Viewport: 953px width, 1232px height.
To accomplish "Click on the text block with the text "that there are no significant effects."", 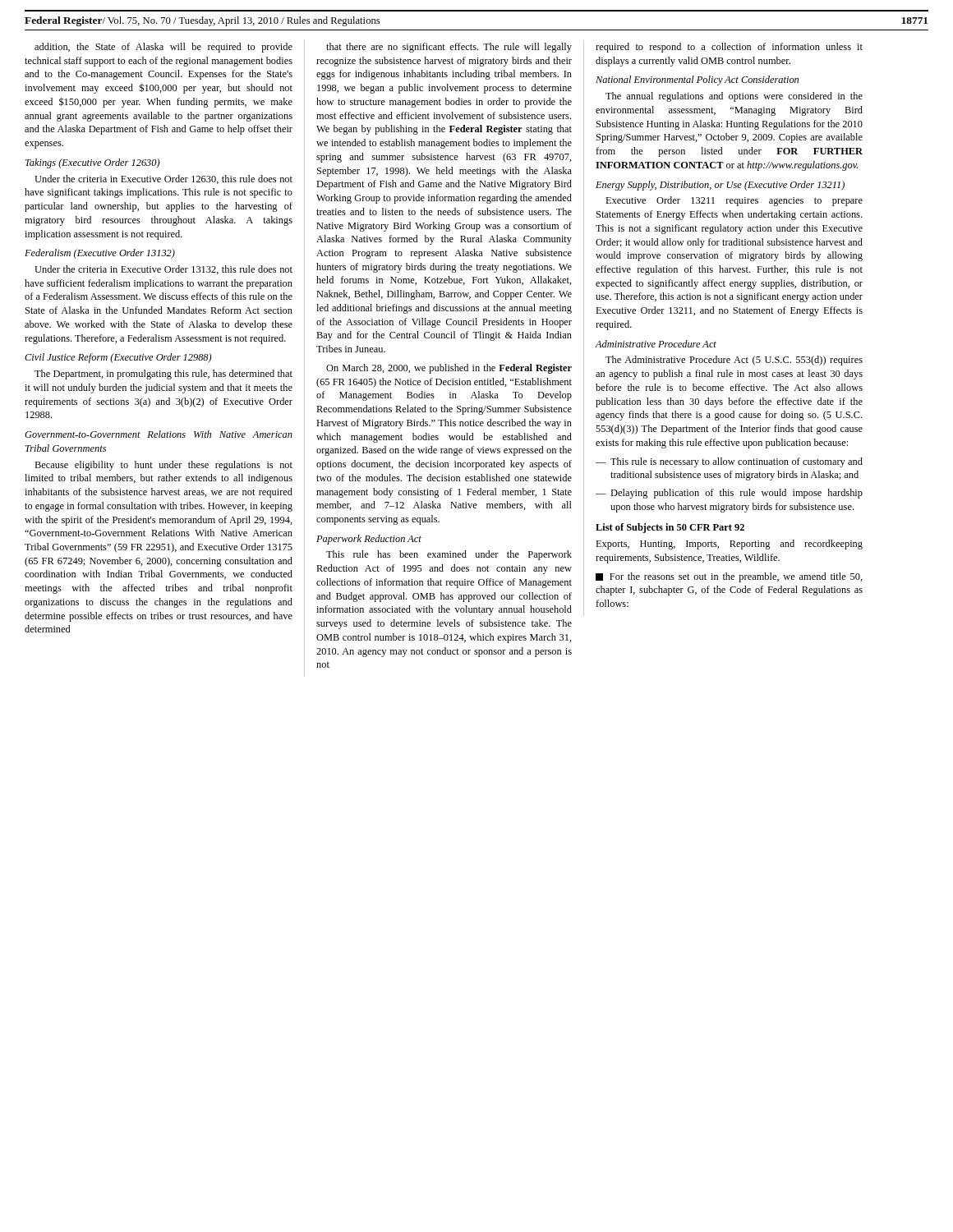I will [444, 198].
